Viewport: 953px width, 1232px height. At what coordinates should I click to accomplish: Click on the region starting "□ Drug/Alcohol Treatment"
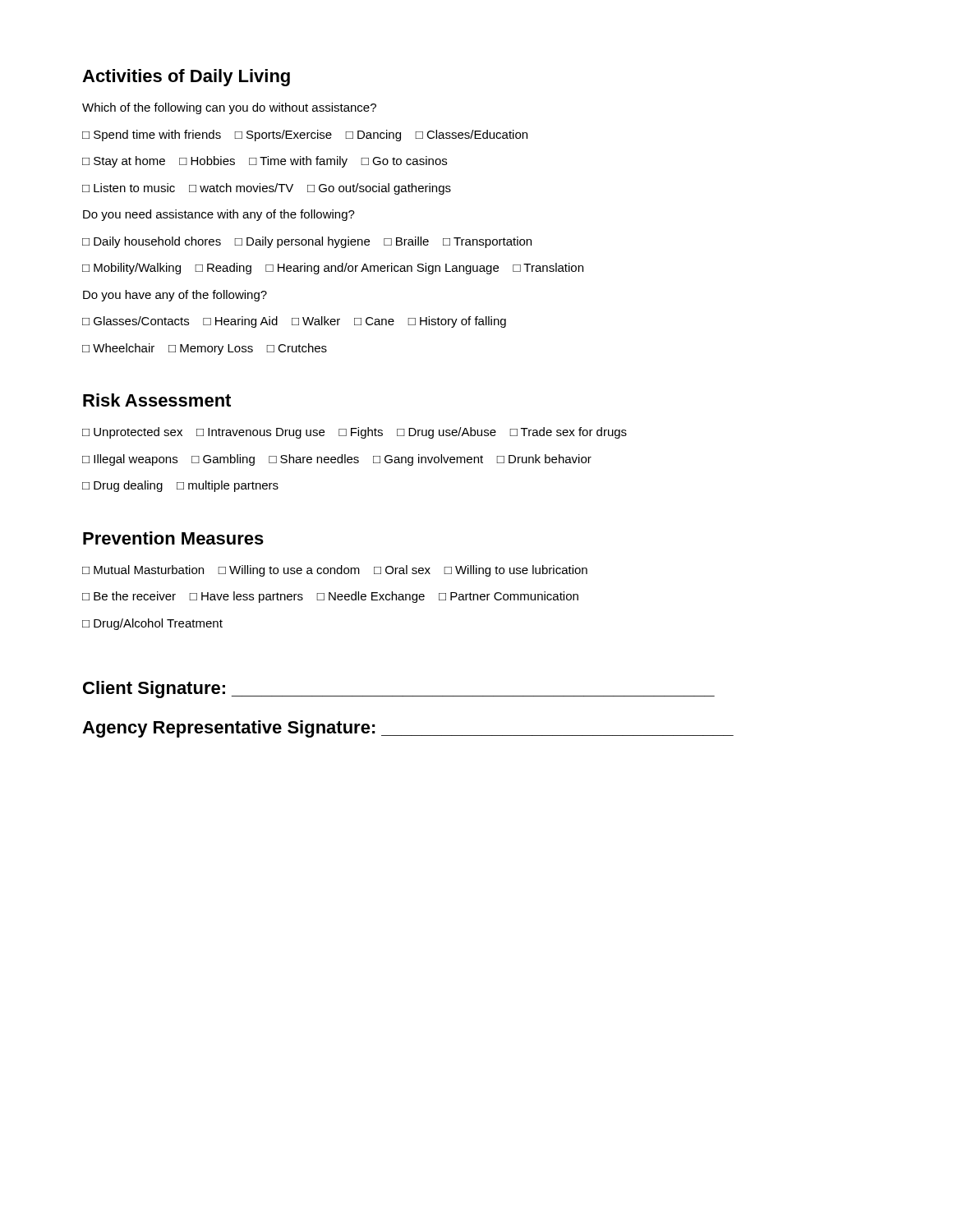[x=152, y=623]
